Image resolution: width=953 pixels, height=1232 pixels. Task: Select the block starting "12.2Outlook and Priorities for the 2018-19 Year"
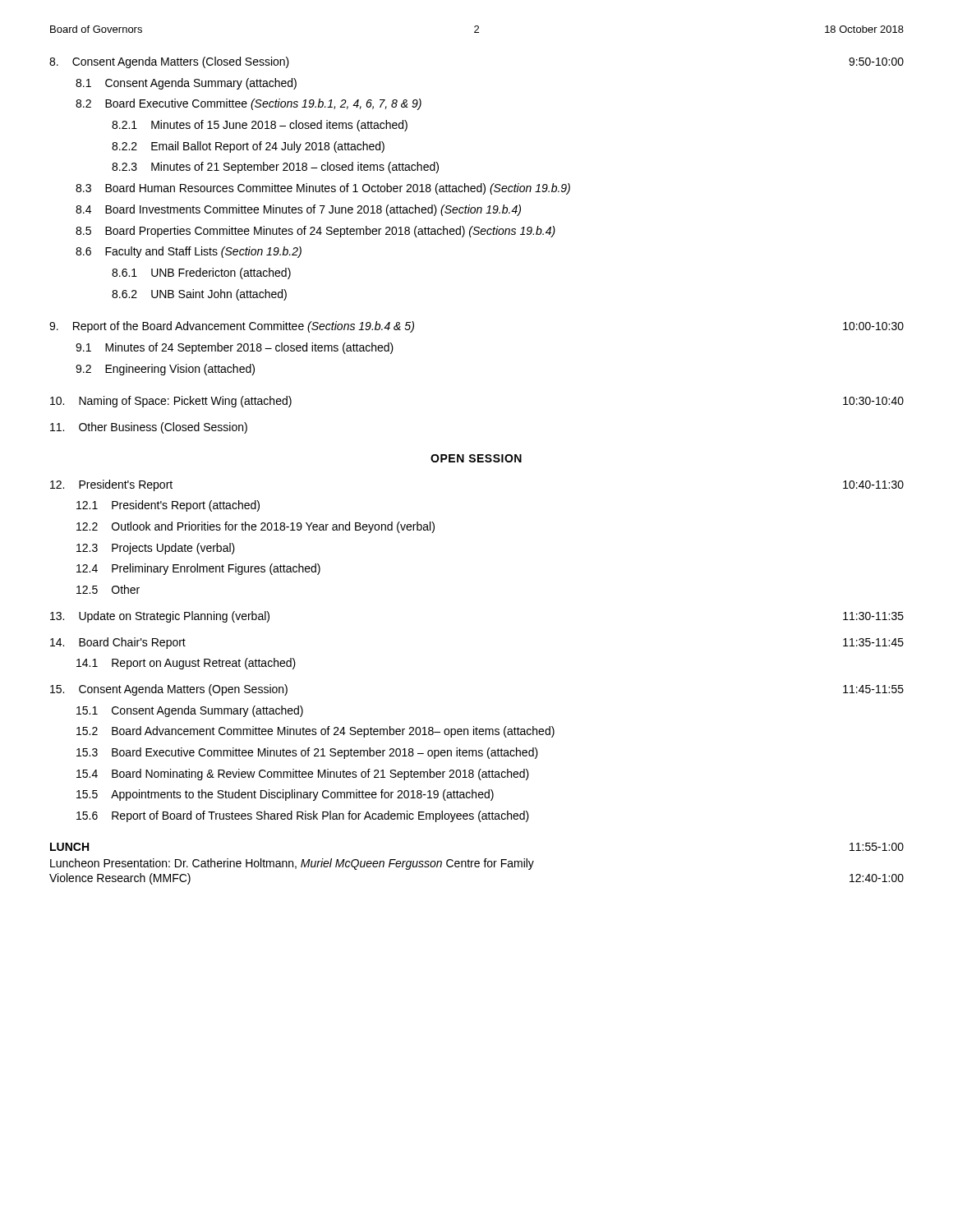pyautogui.click(x=256, y=527)
